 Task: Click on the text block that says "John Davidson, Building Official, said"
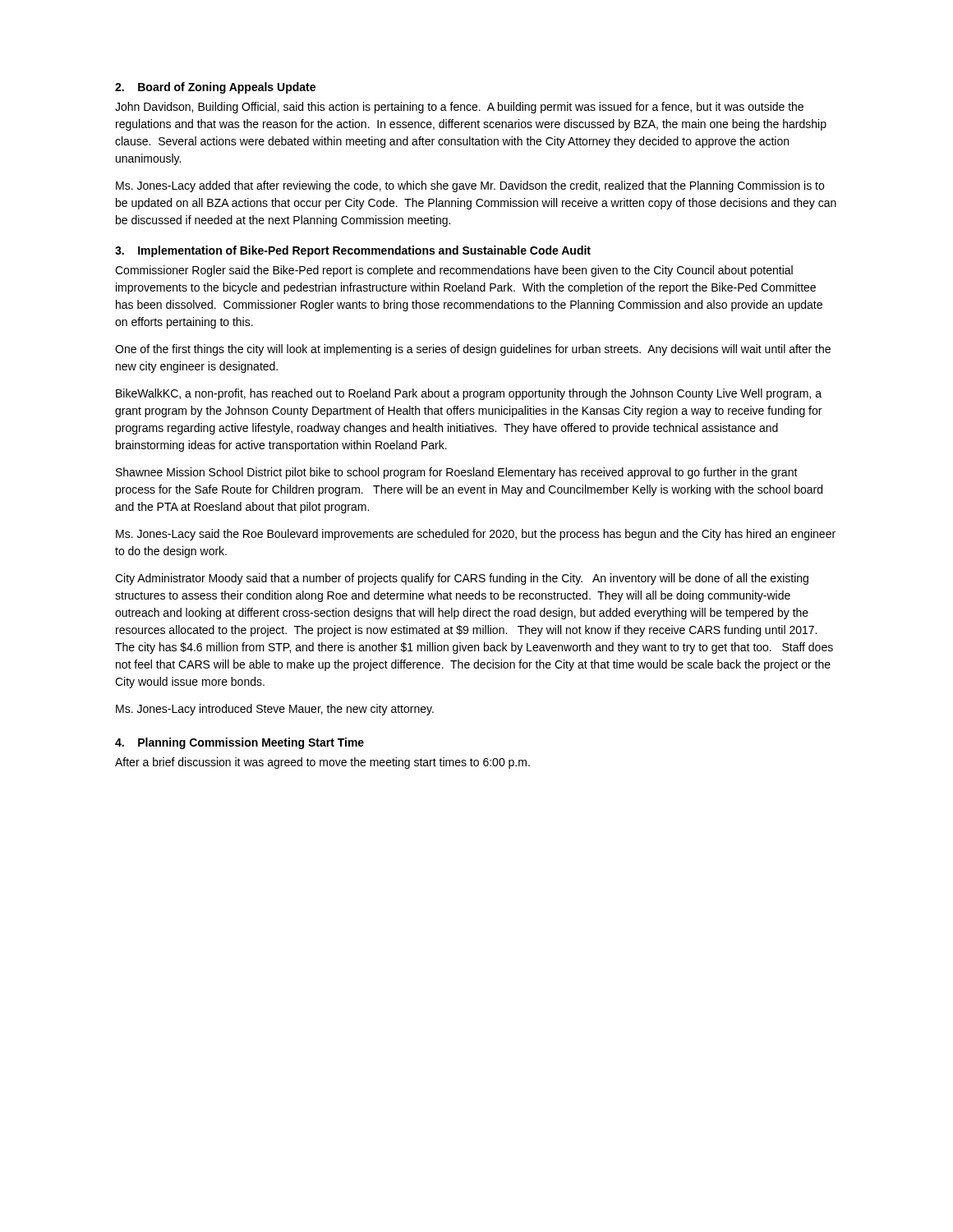(x=471, y=133)
